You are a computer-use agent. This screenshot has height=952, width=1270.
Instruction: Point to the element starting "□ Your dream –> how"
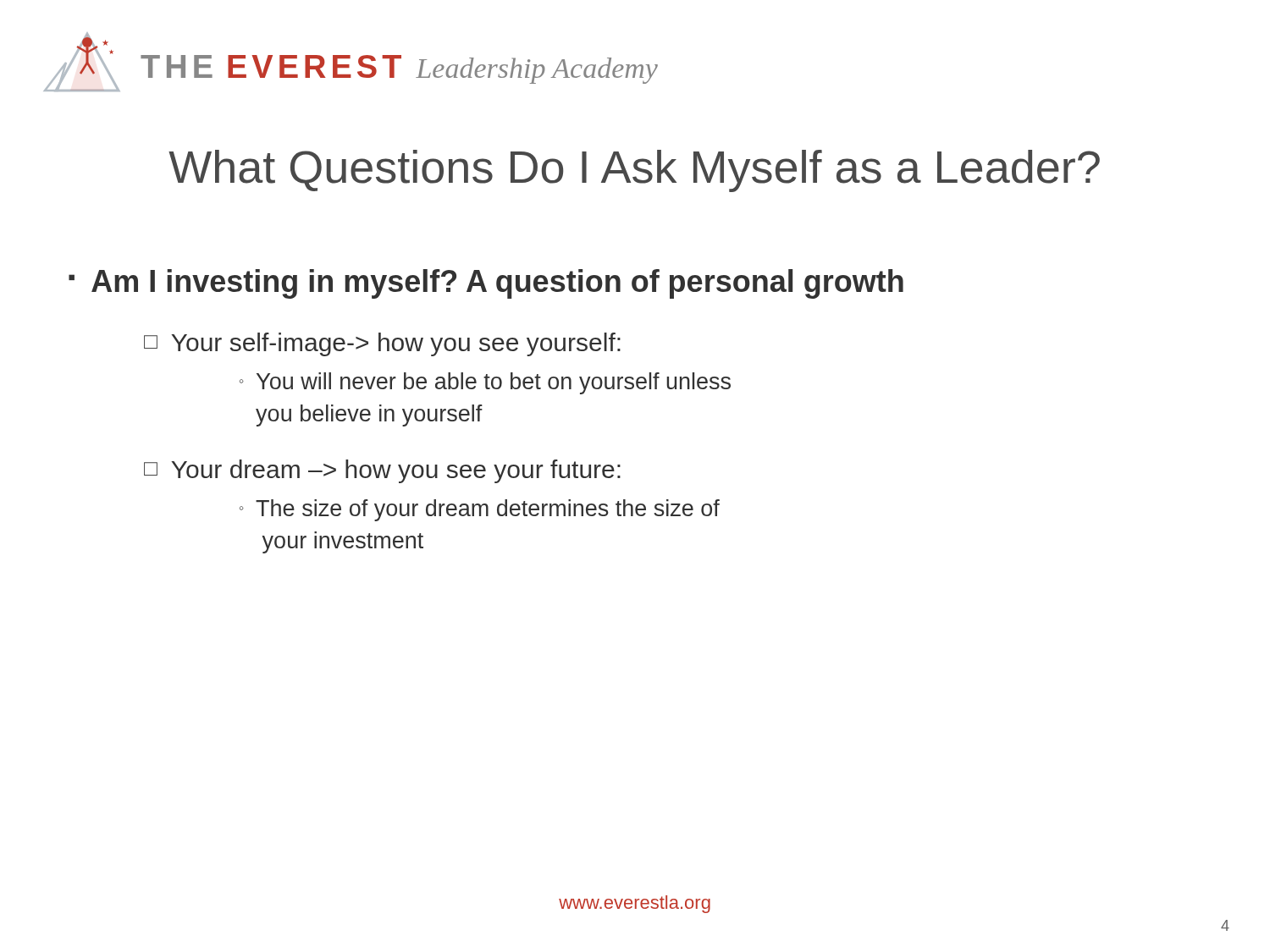point(432,509)
